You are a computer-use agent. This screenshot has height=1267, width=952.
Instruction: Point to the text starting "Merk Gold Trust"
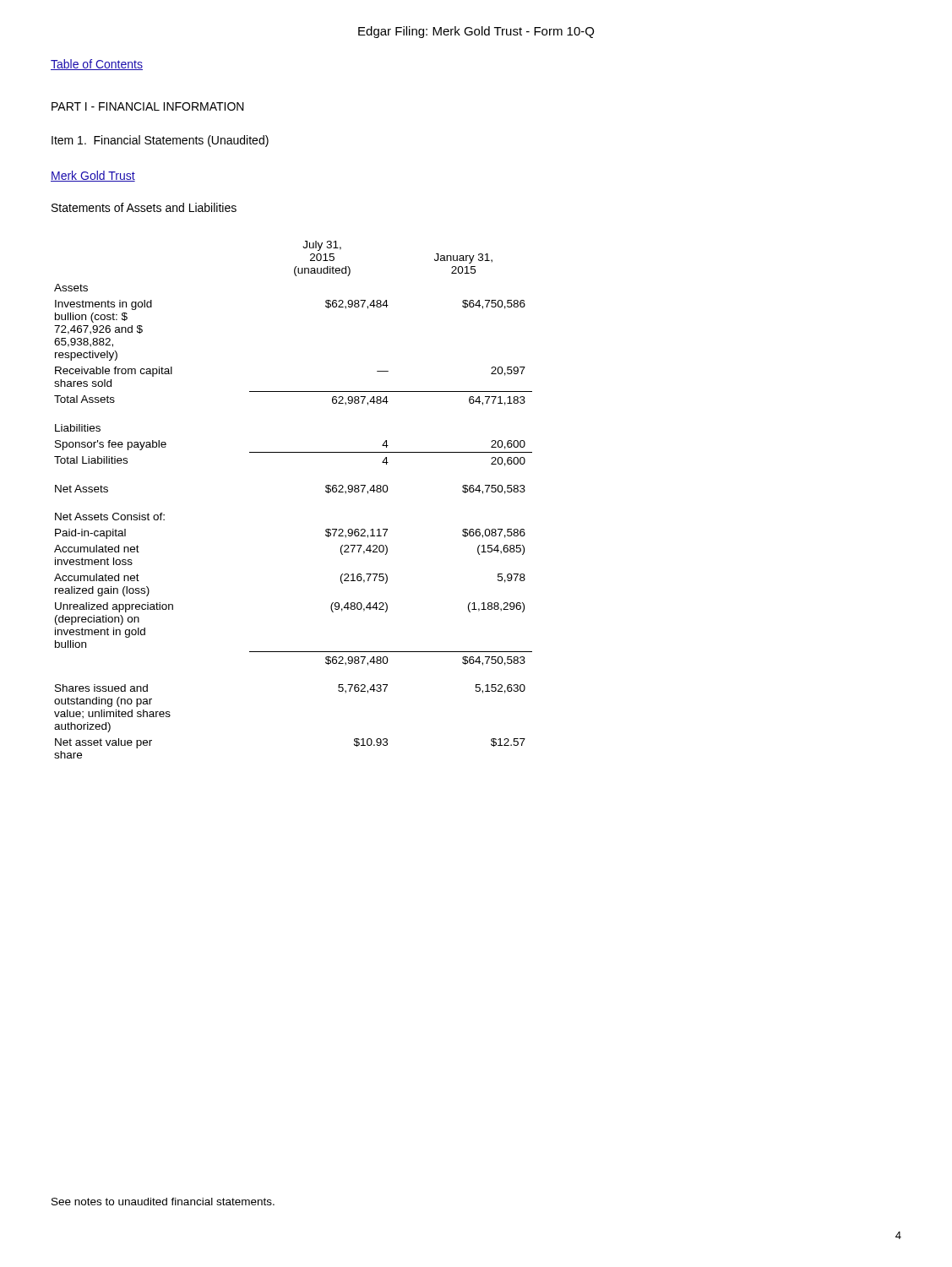pyautogui.click(x=93, y=176)
